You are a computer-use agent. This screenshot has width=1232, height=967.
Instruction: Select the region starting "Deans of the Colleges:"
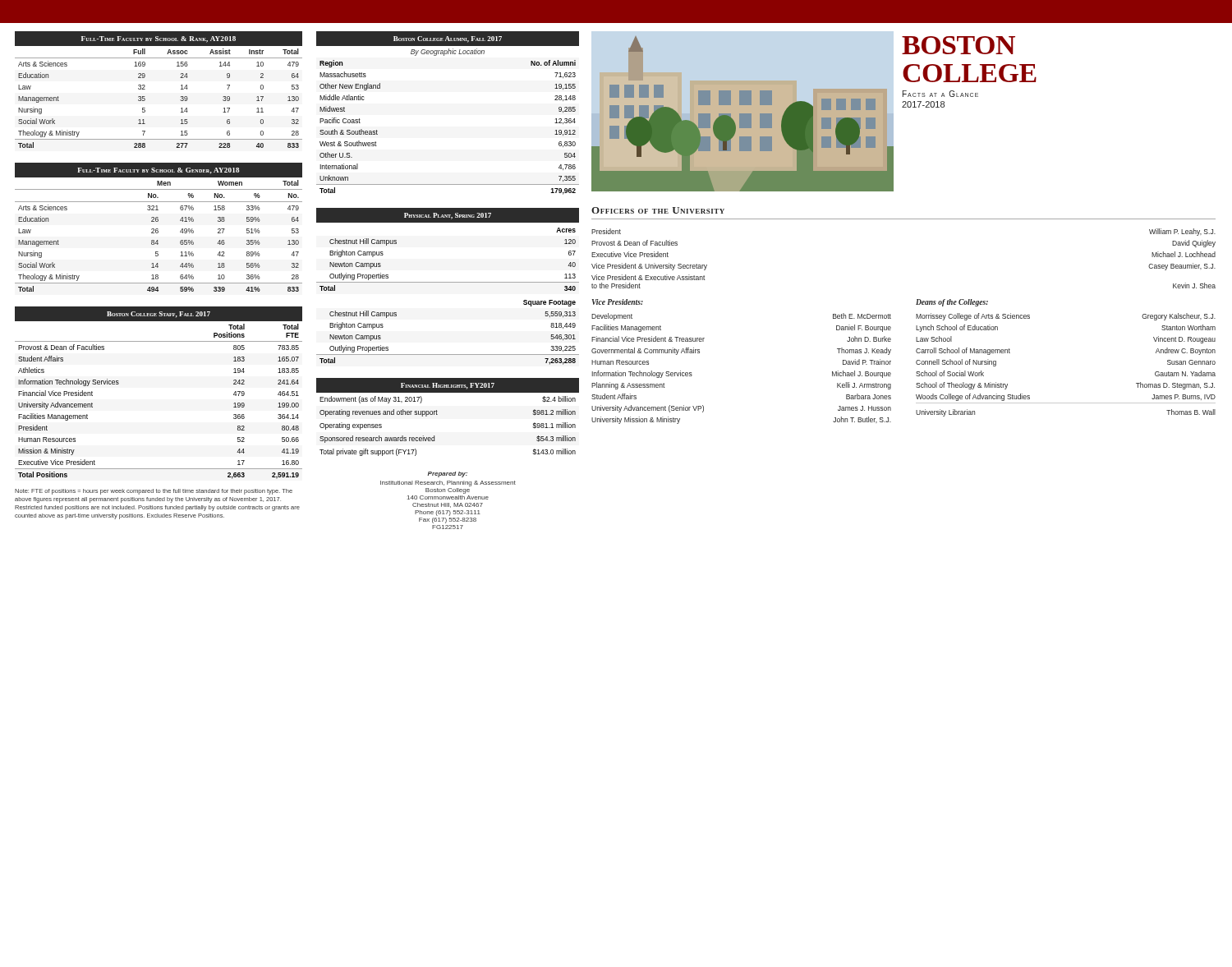pos(952,302)
